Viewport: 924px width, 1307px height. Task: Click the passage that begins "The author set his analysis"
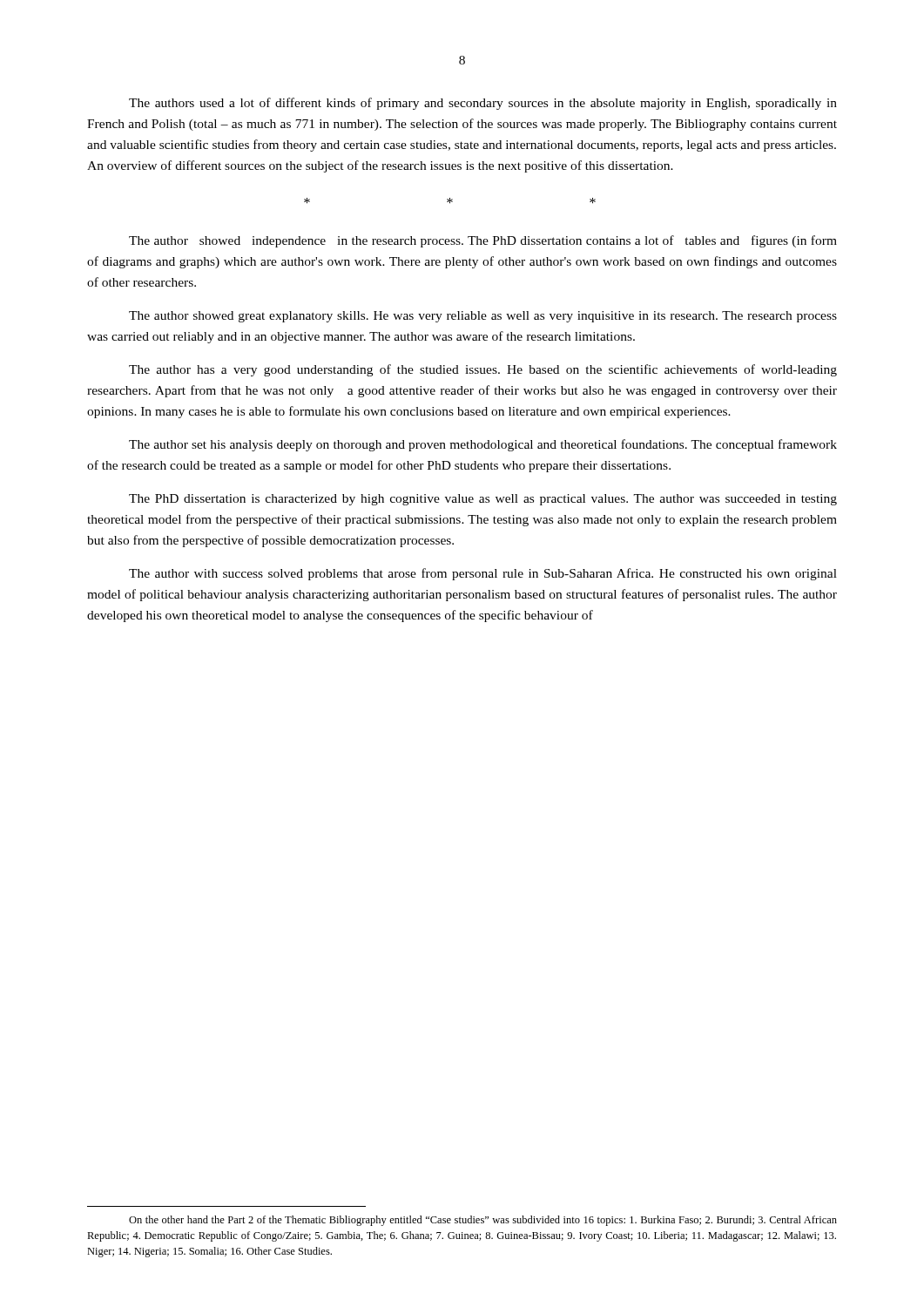tap(462, 455)
